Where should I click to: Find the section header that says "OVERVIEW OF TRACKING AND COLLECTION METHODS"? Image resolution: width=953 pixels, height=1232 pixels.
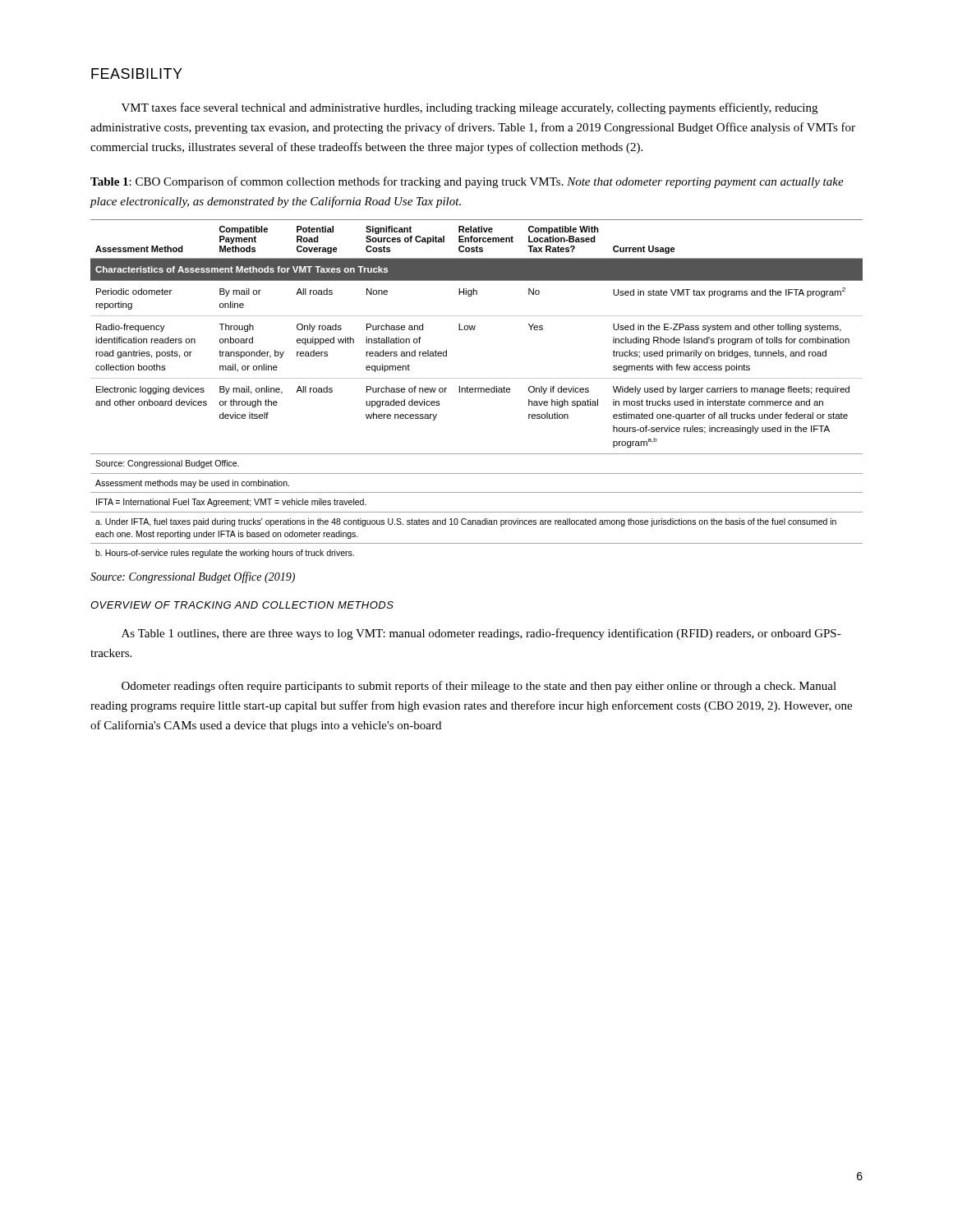tap(242, 605)
